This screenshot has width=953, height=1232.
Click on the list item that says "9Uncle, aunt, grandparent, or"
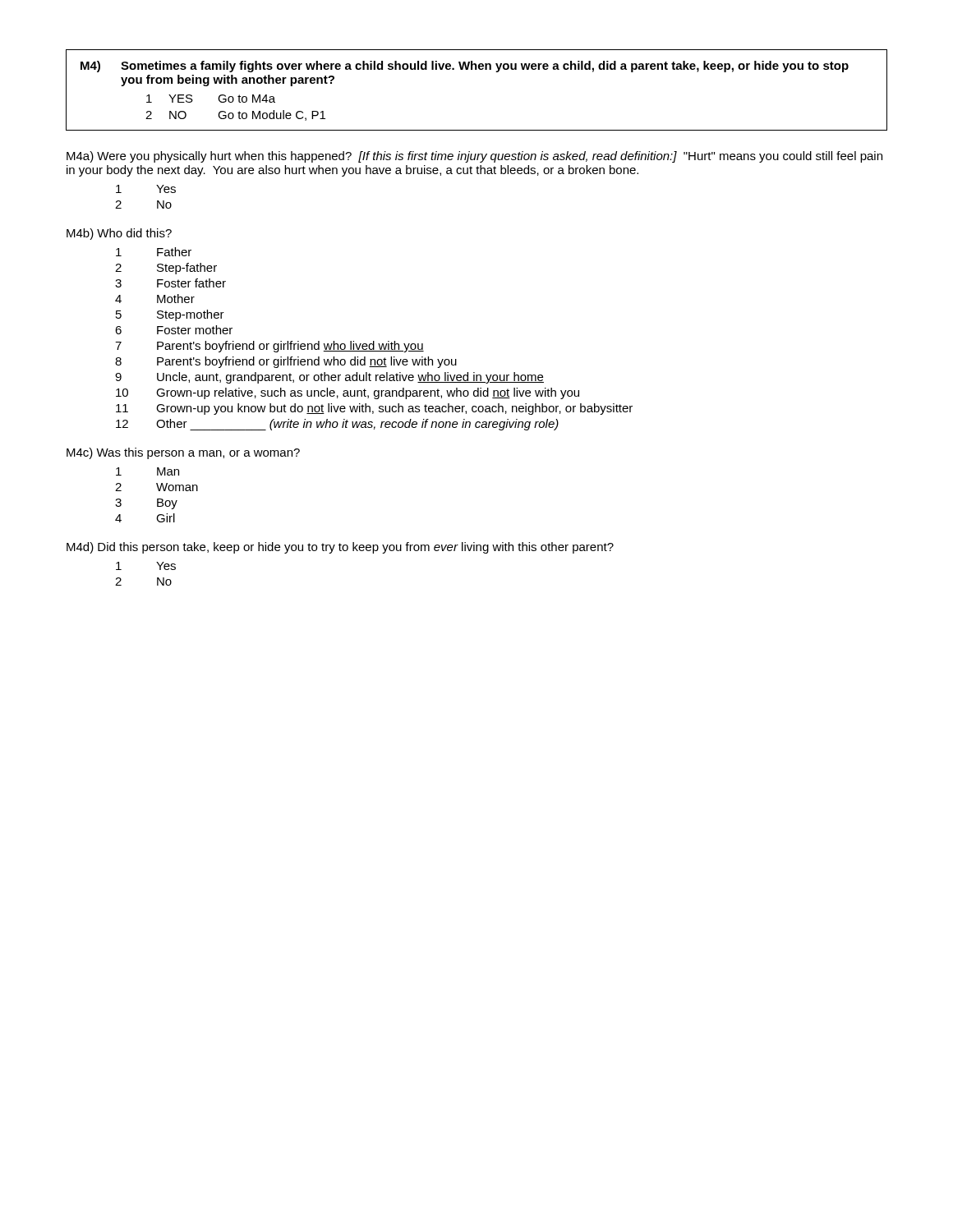[x=501, y=377]
